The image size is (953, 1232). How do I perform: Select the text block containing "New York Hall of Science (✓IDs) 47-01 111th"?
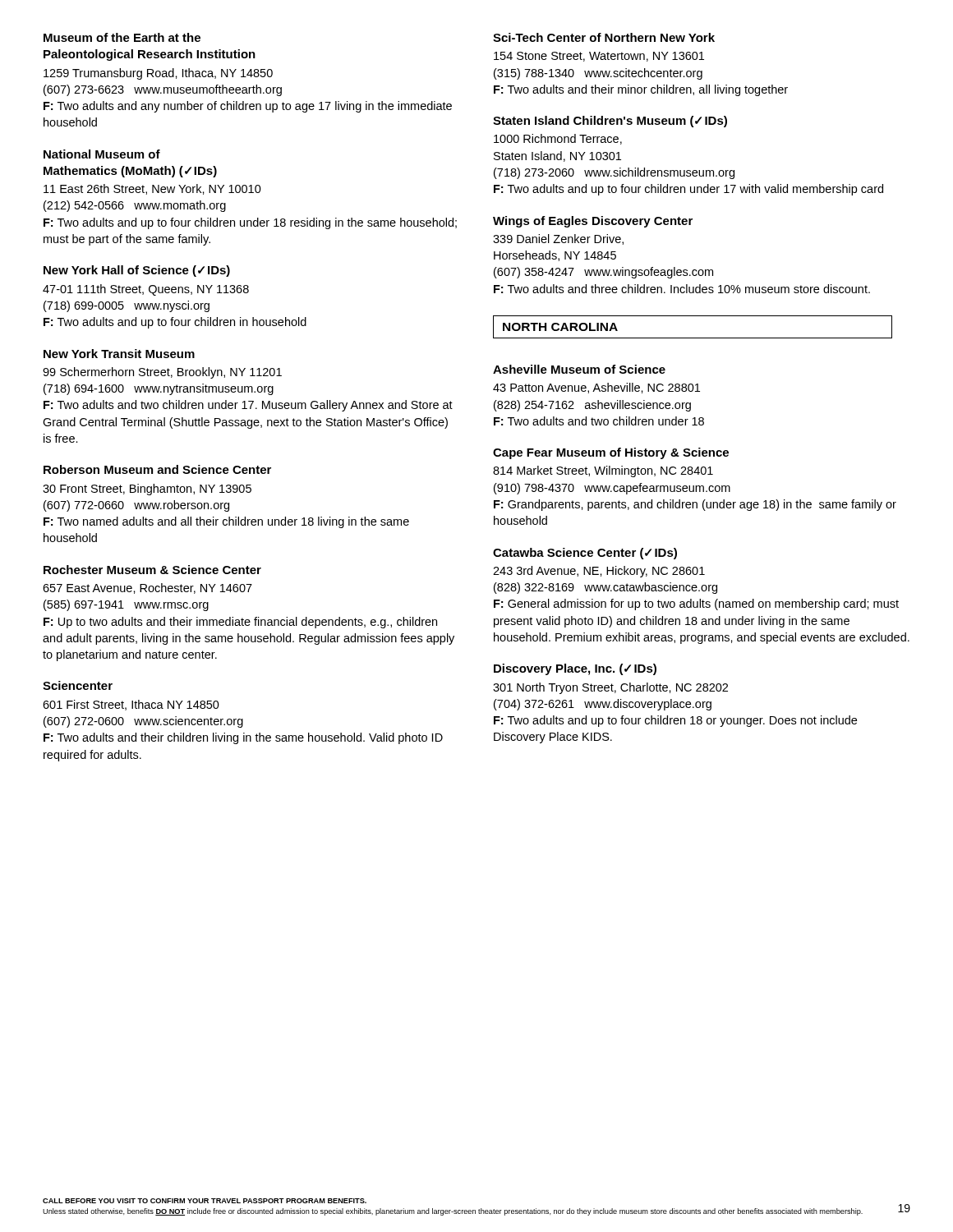tap(251, 296)
